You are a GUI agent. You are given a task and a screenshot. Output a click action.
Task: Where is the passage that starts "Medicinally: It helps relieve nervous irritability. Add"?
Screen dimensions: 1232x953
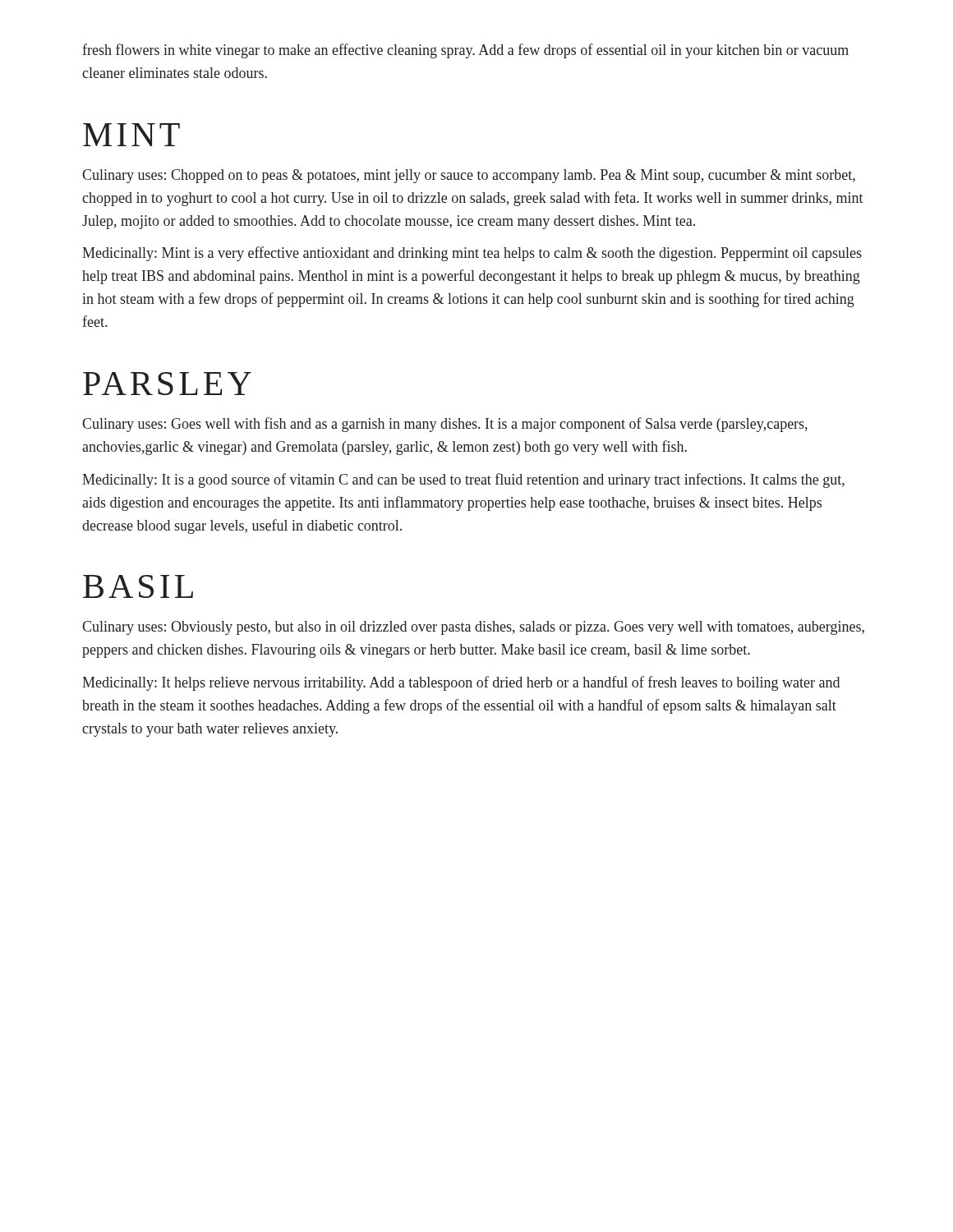point(461,706)
